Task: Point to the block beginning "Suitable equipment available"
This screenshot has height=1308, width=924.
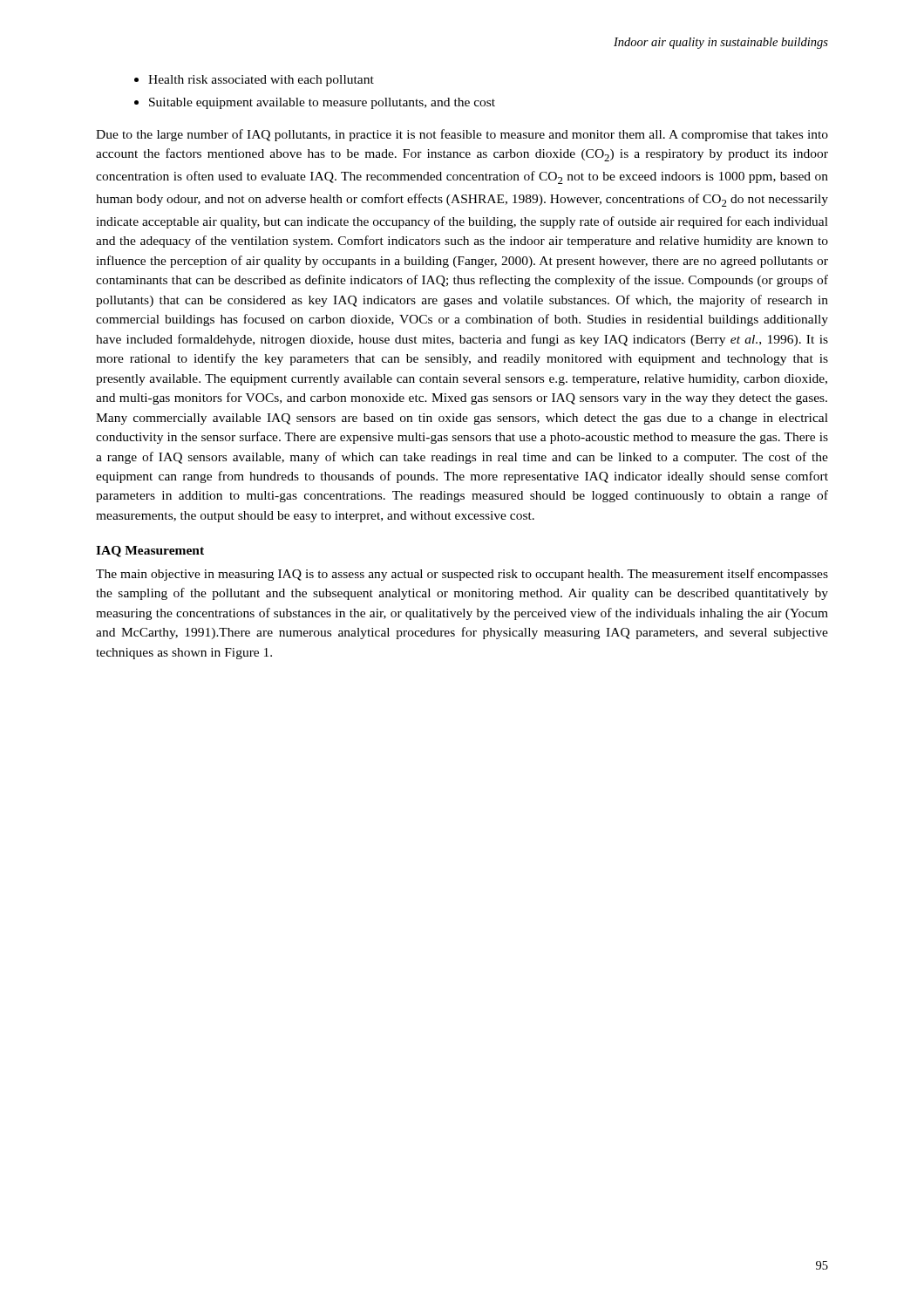Action: tap(322, 102)
